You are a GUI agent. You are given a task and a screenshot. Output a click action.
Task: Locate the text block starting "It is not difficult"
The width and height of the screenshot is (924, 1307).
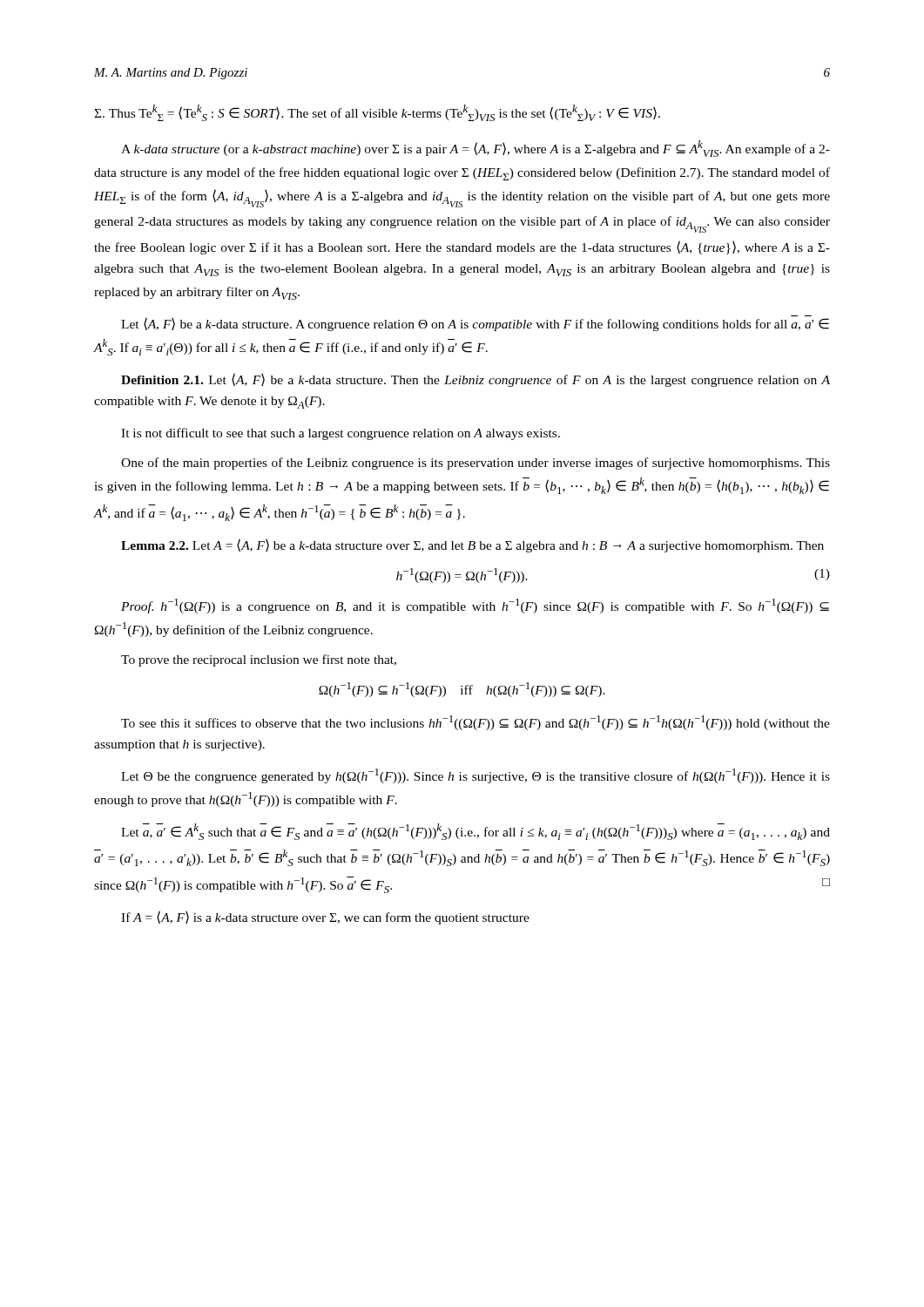tap(341, 433)
